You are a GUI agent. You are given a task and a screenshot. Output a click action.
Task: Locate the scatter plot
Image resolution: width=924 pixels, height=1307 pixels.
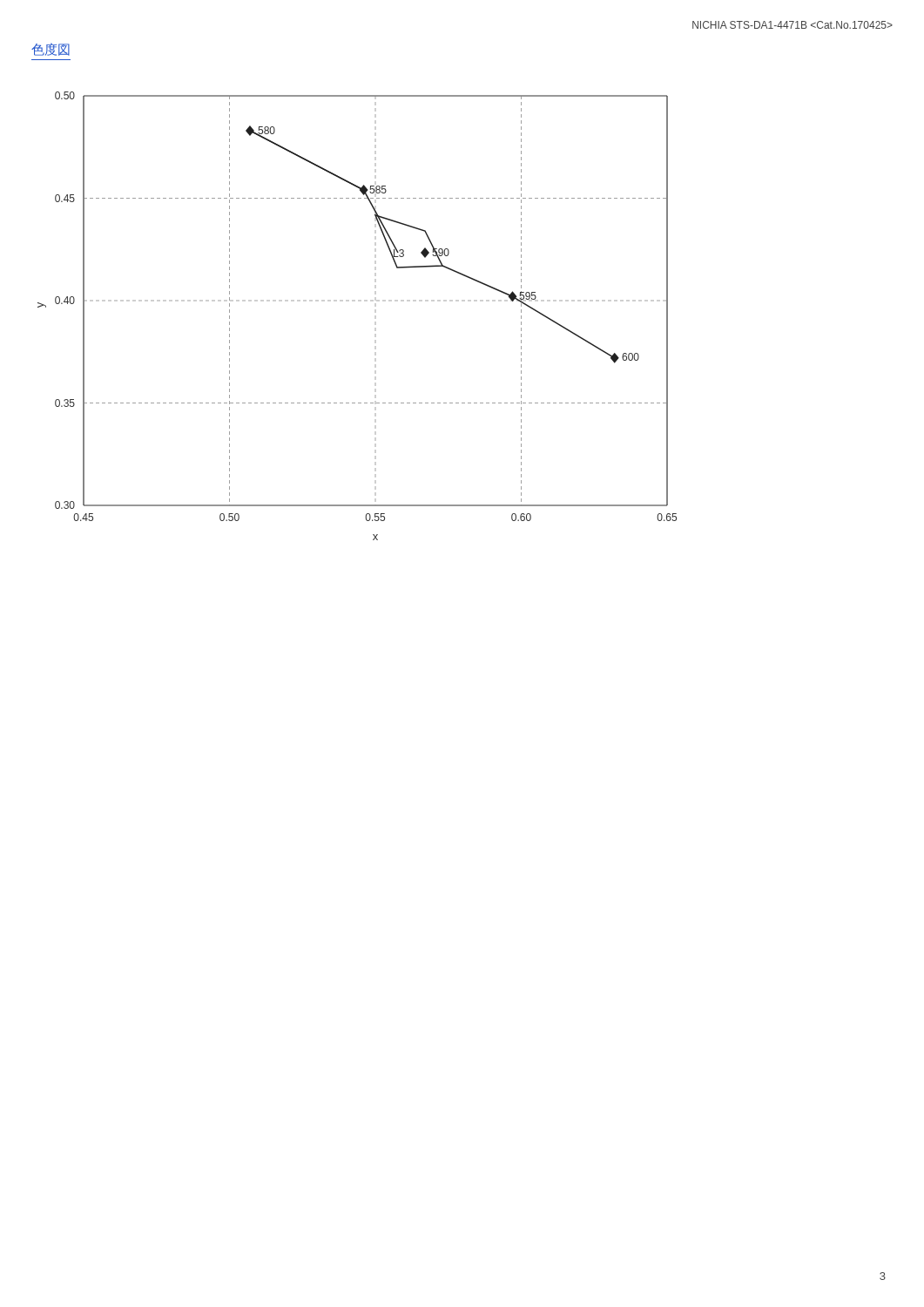click(371, 324)
